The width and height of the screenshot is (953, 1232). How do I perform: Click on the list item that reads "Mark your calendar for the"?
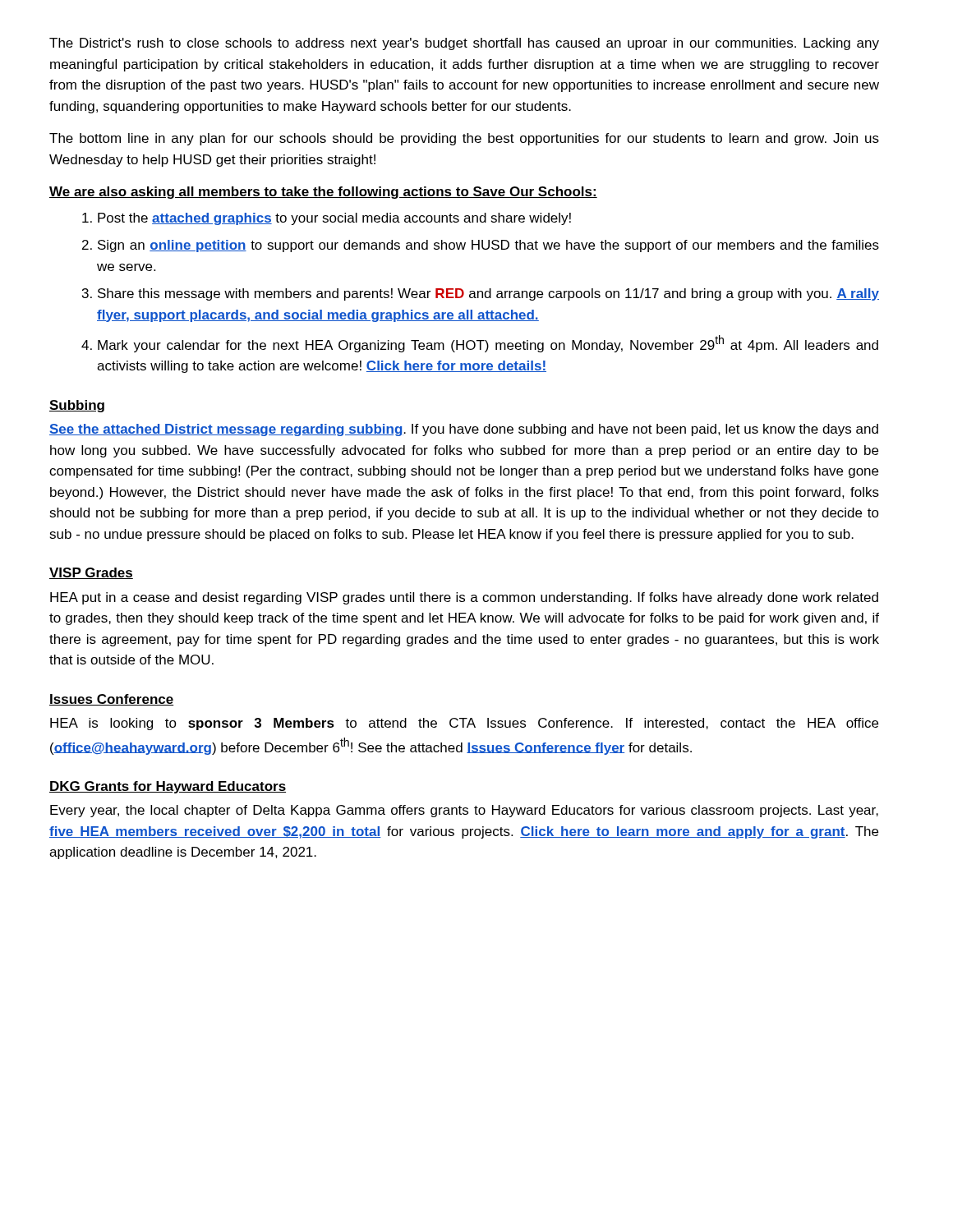click(488, 354)
